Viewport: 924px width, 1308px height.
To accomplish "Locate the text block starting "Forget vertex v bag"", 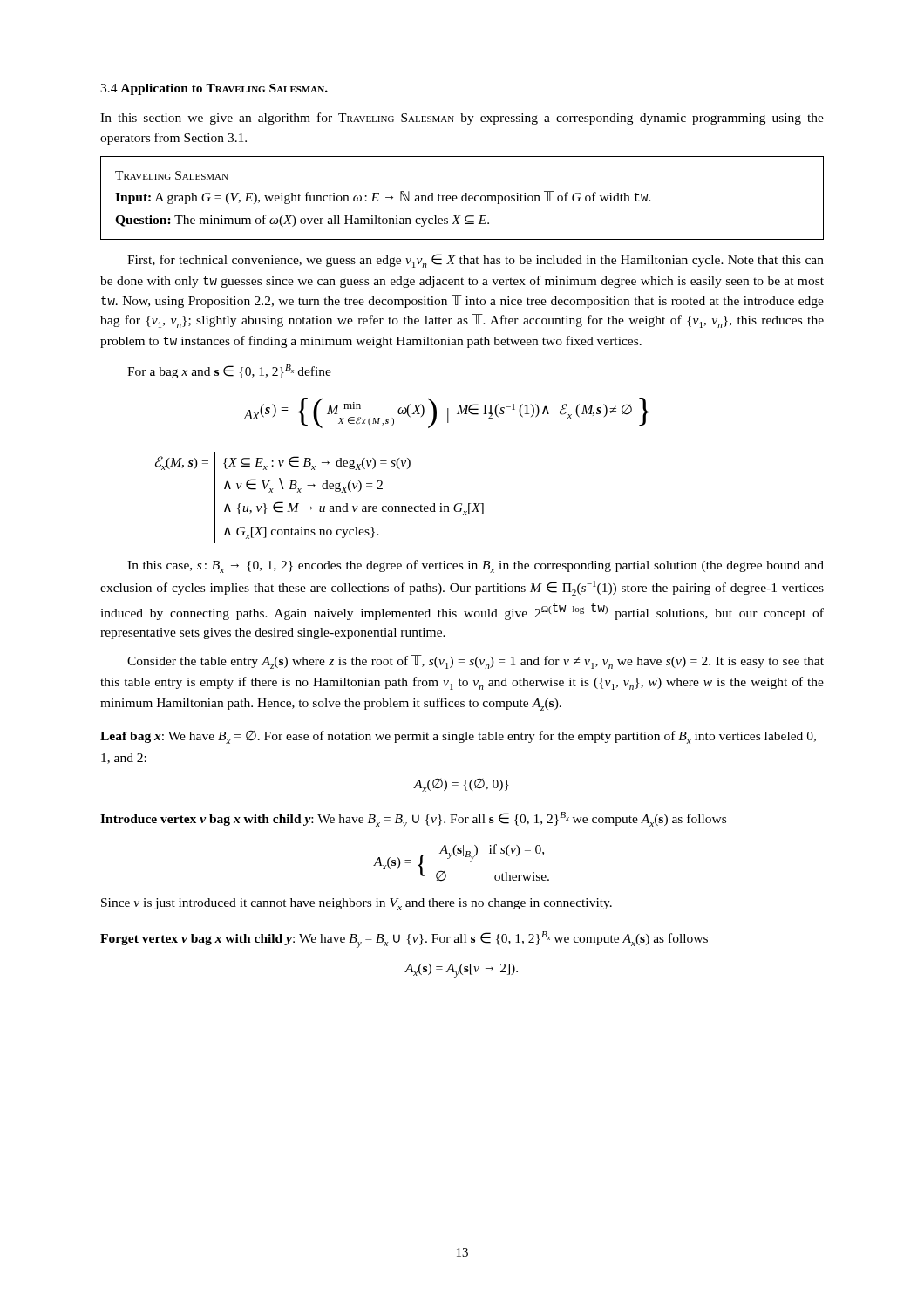I will tap(462, 953).
